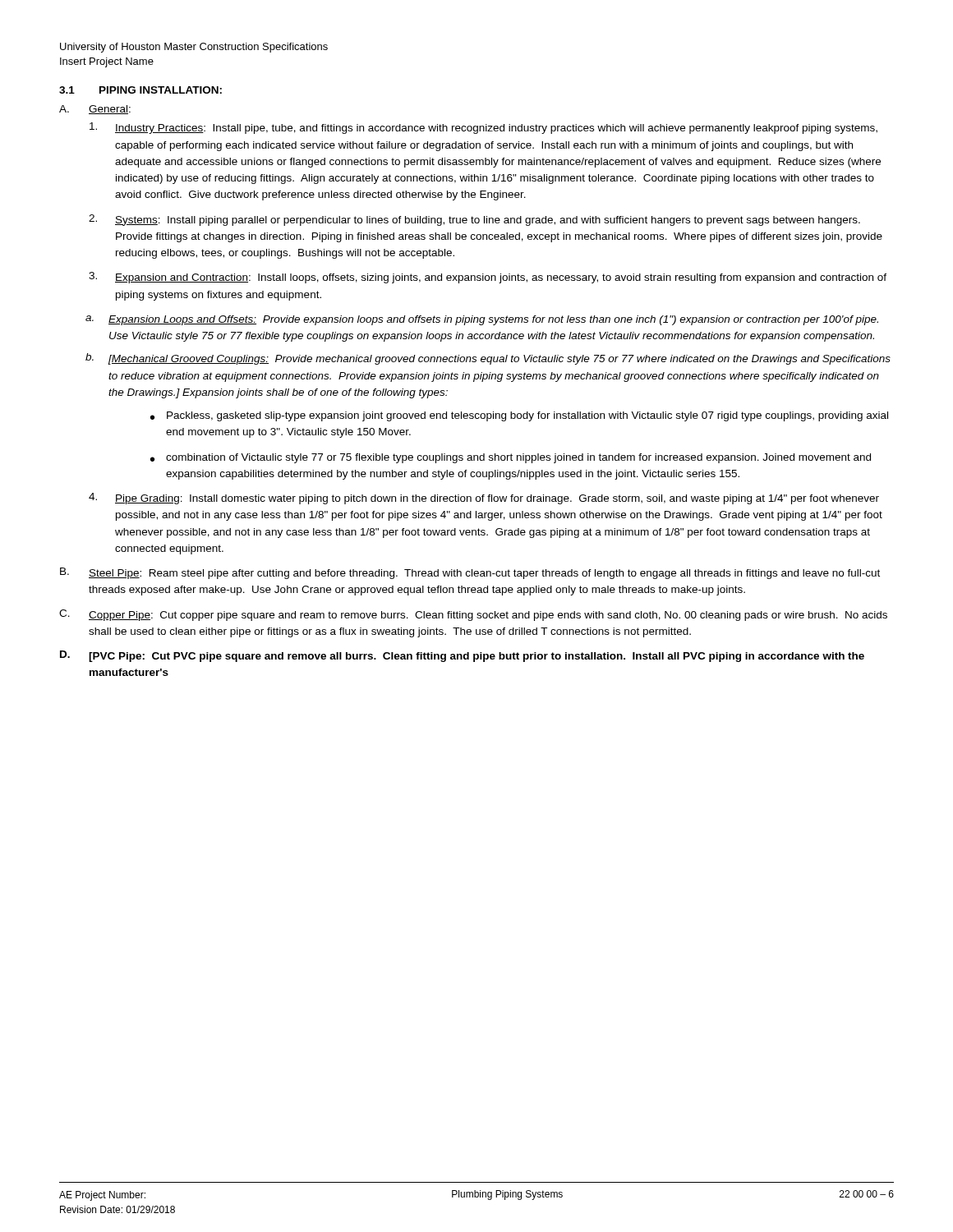Image resolution: width=953 pixels, height=1232 pixels.
Task: Locate the element starting "2. Systems: Install piping parallel or"
Action: pos(491,237)
